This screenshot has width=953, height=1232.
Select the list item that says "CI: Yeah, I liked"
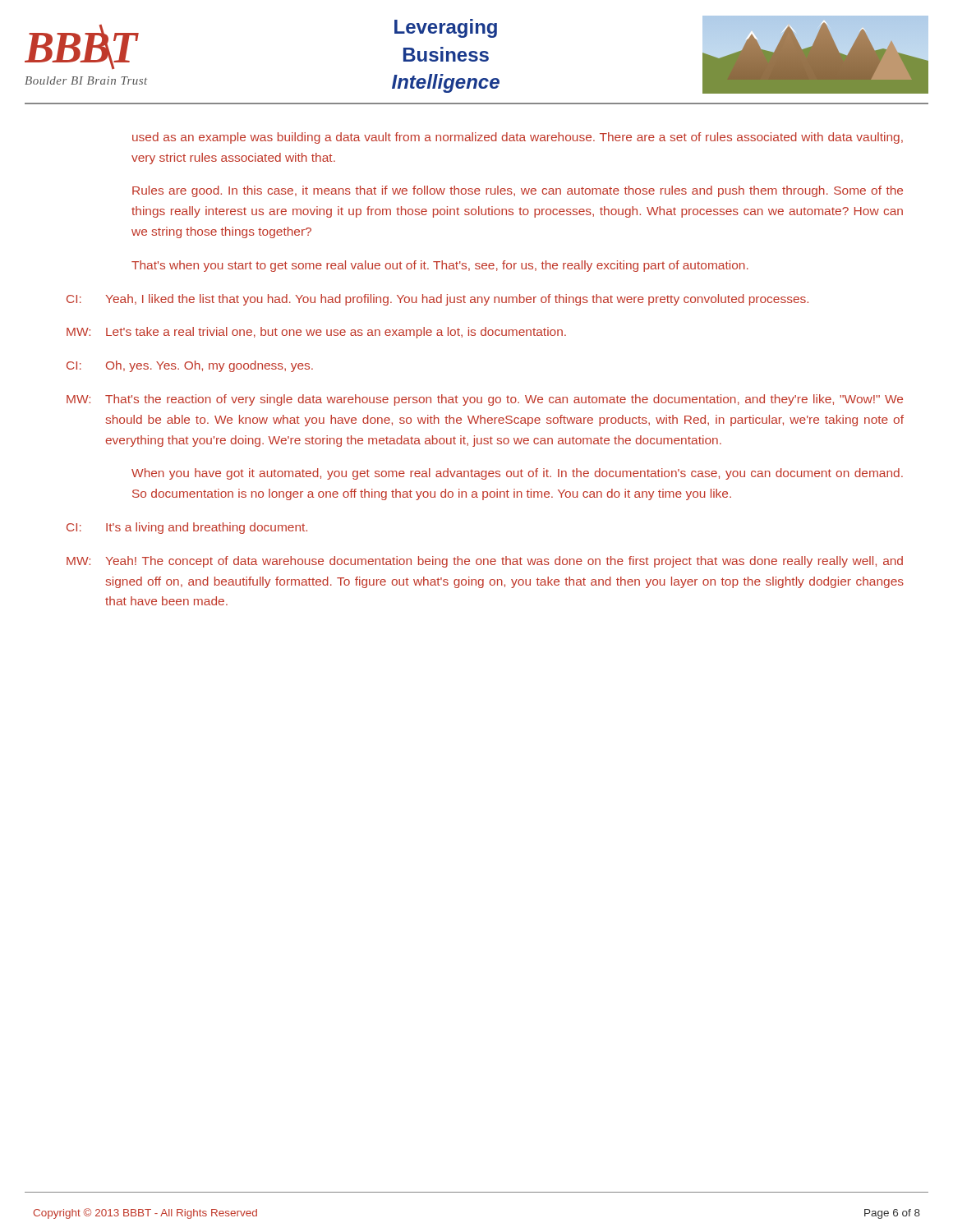[x=485, y=299]
